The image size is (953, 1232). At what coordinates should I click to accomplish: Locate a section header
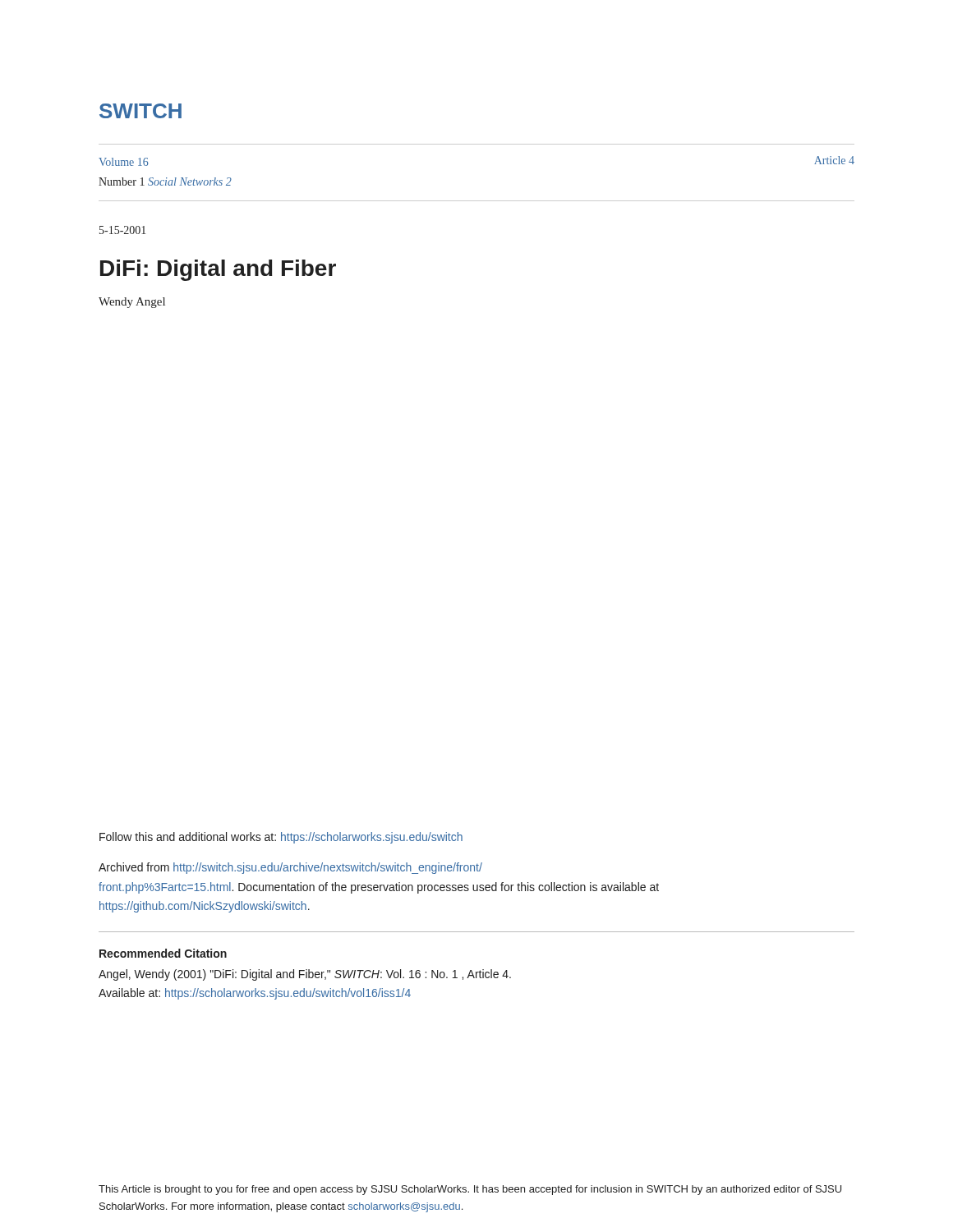click(163, 954)
